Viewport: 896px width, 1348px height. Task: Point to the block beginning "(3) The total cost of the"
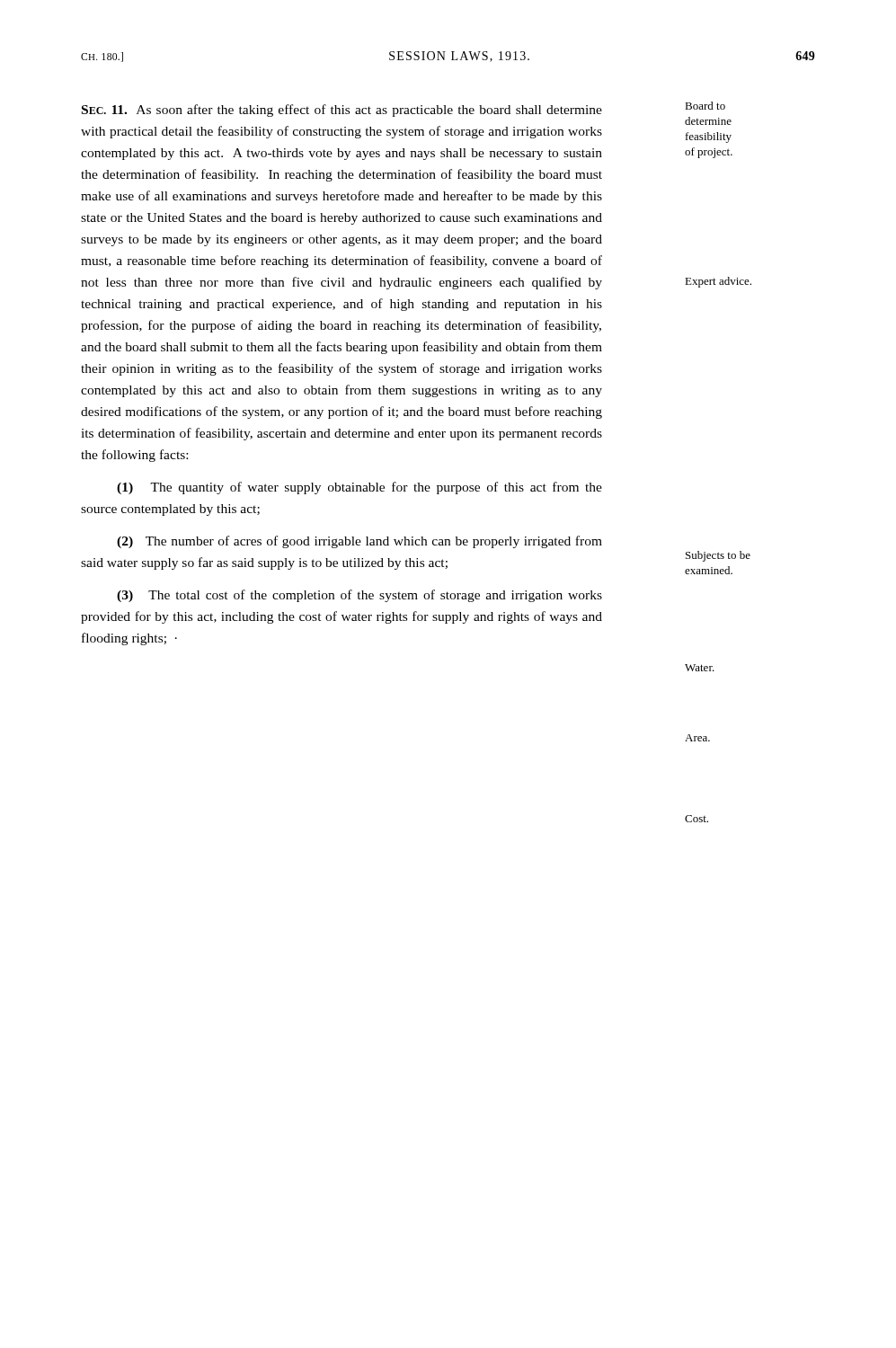click(342, 617)
